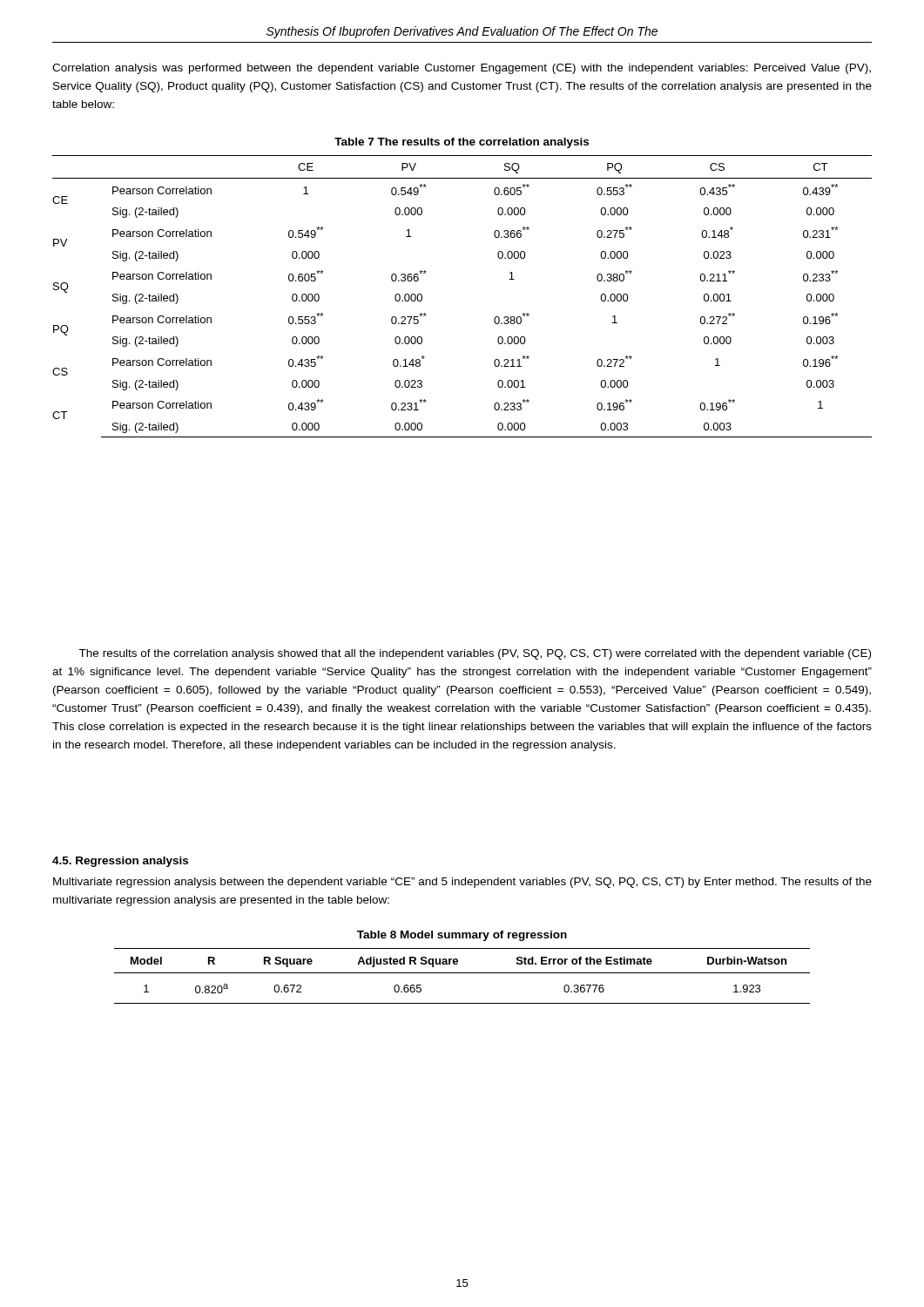Locate the text block that says "Multivariate regression analysis between the"
This screenshot has height=1307, width=924.
(x=462, y=890)
